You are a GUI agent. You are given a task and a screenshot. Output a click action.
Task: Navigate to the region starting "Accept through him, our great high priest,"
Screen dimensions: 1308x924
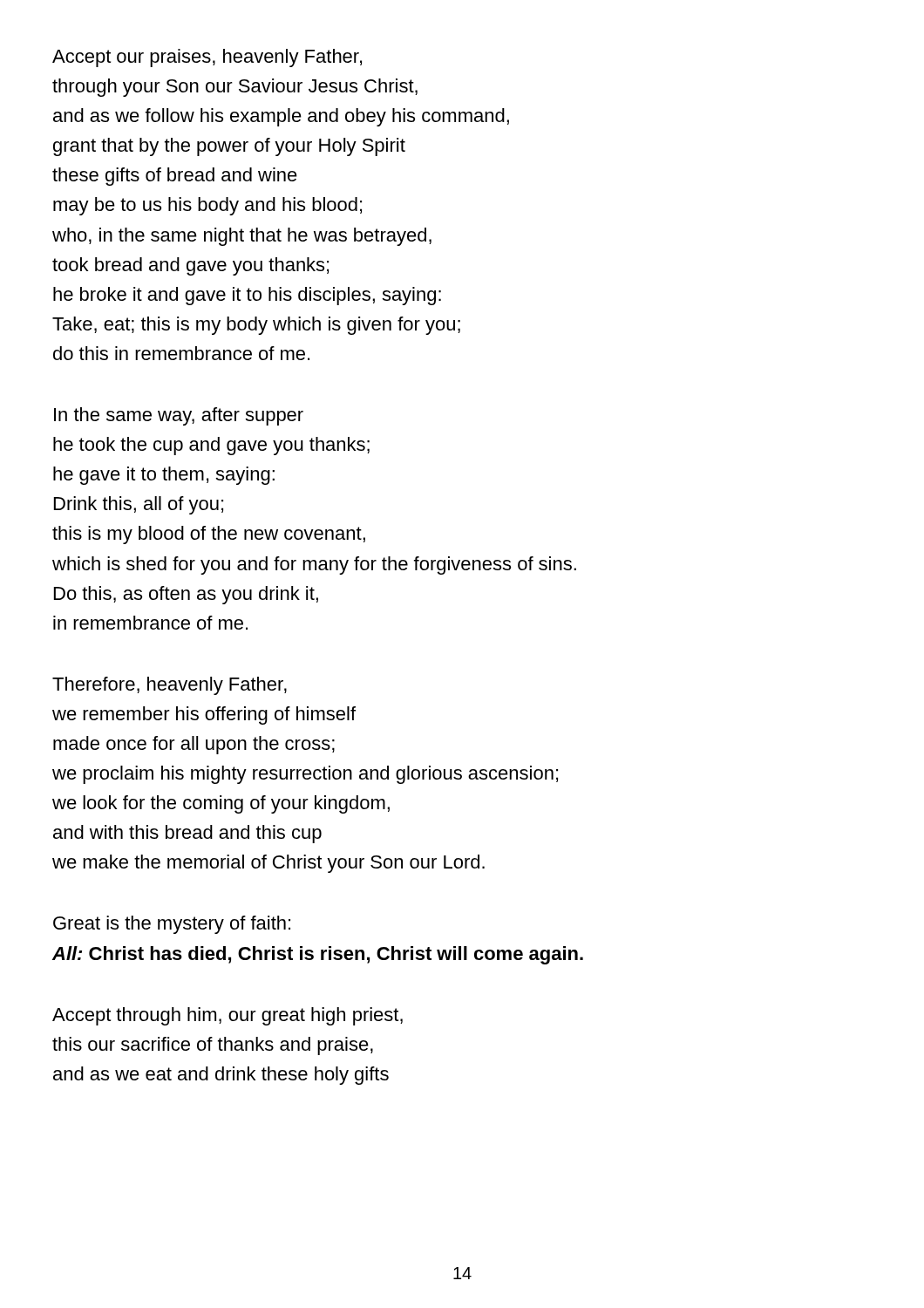coord(228,1016)
